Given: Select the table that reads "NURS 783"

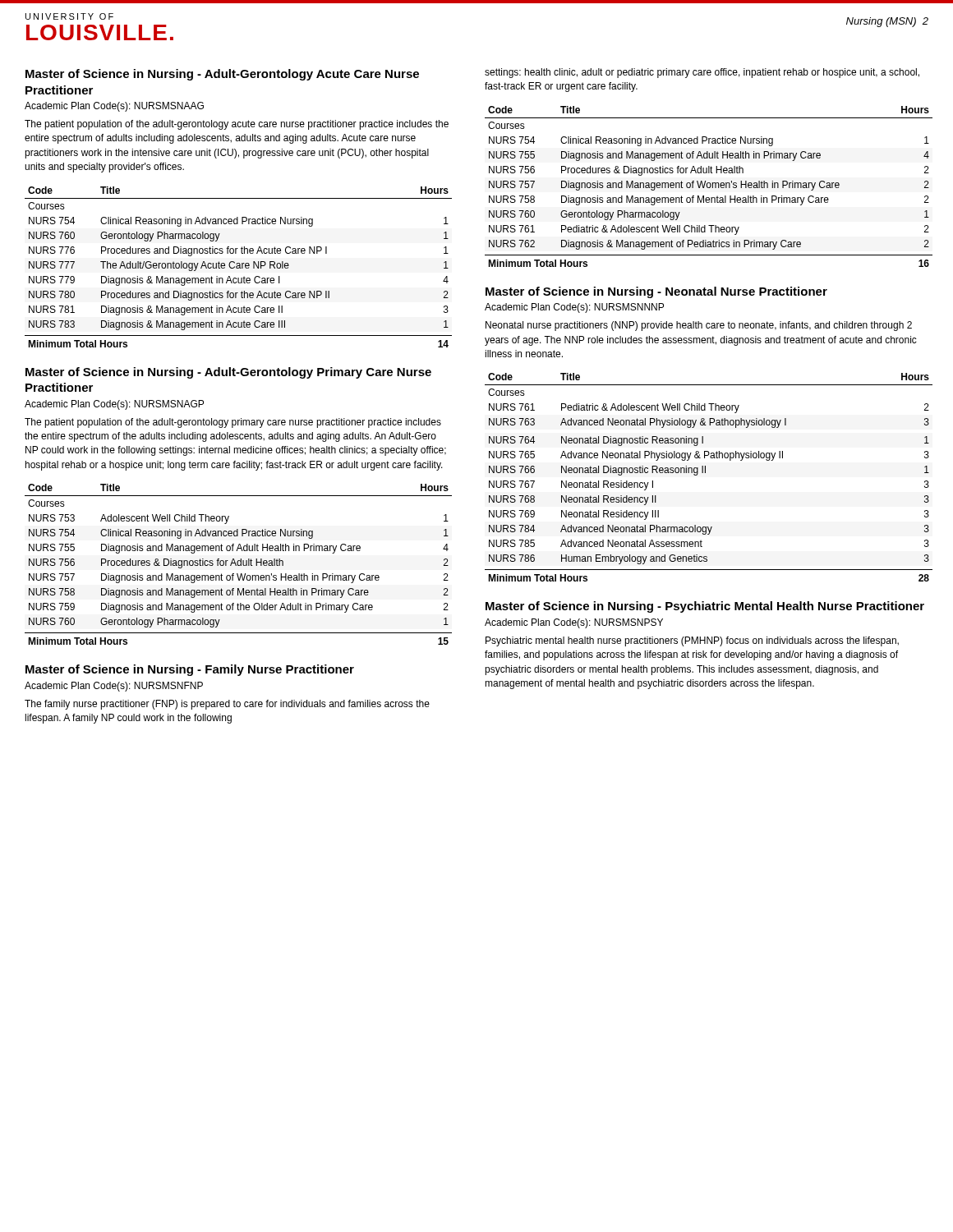Looking at the screenshot, I should (x=238, y=267).
